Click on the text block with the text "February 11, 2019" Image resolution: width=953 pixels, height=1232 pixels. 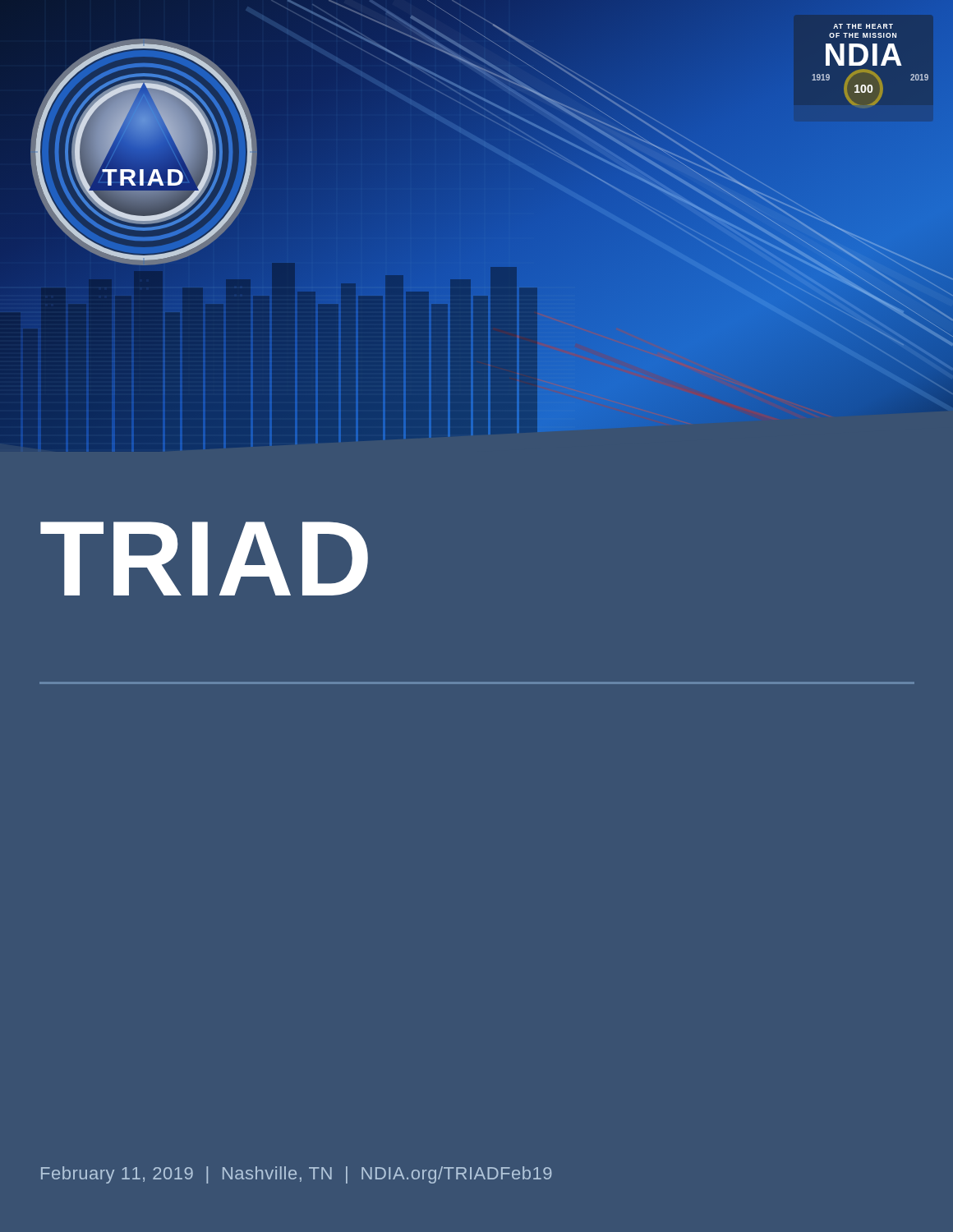pyautogui.click(x=296, y=1173)
